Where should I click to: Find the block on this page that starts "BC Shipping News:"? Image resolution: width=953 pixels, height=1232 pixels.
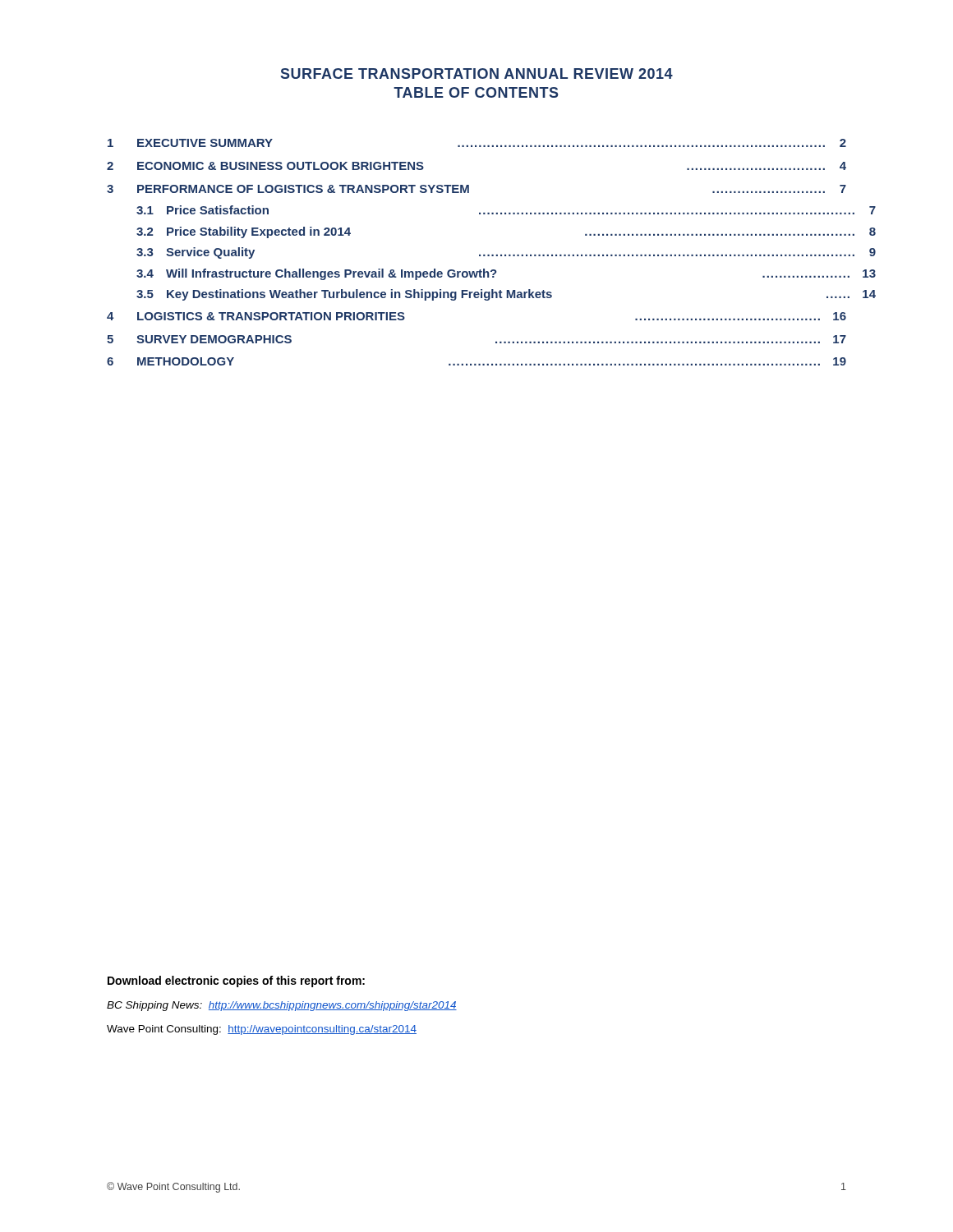click(x=282, y=1005)
